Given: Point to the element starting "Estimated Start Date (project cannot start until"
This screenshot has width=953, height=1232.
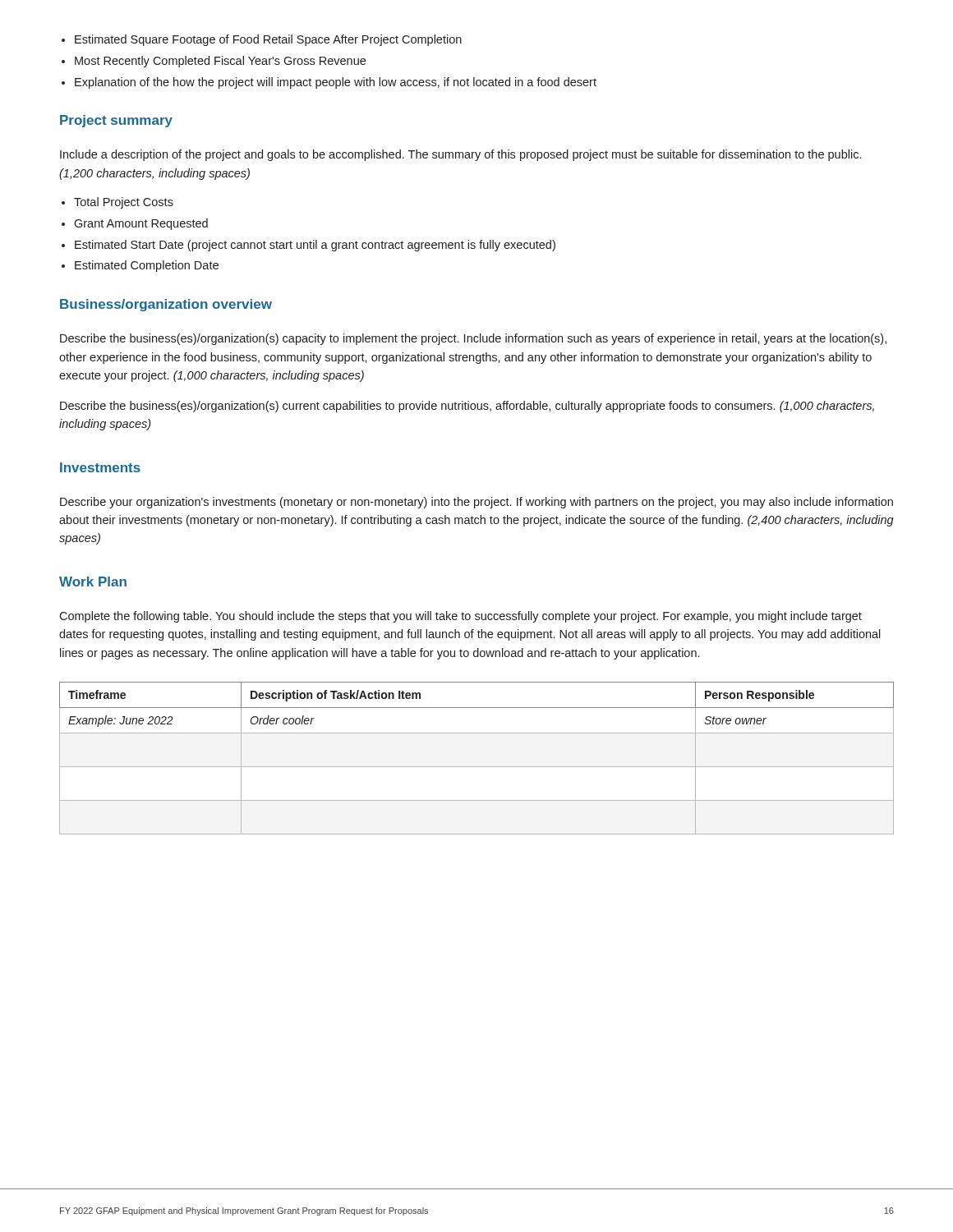Looking at the screenshot, I should tap(484, 245).
